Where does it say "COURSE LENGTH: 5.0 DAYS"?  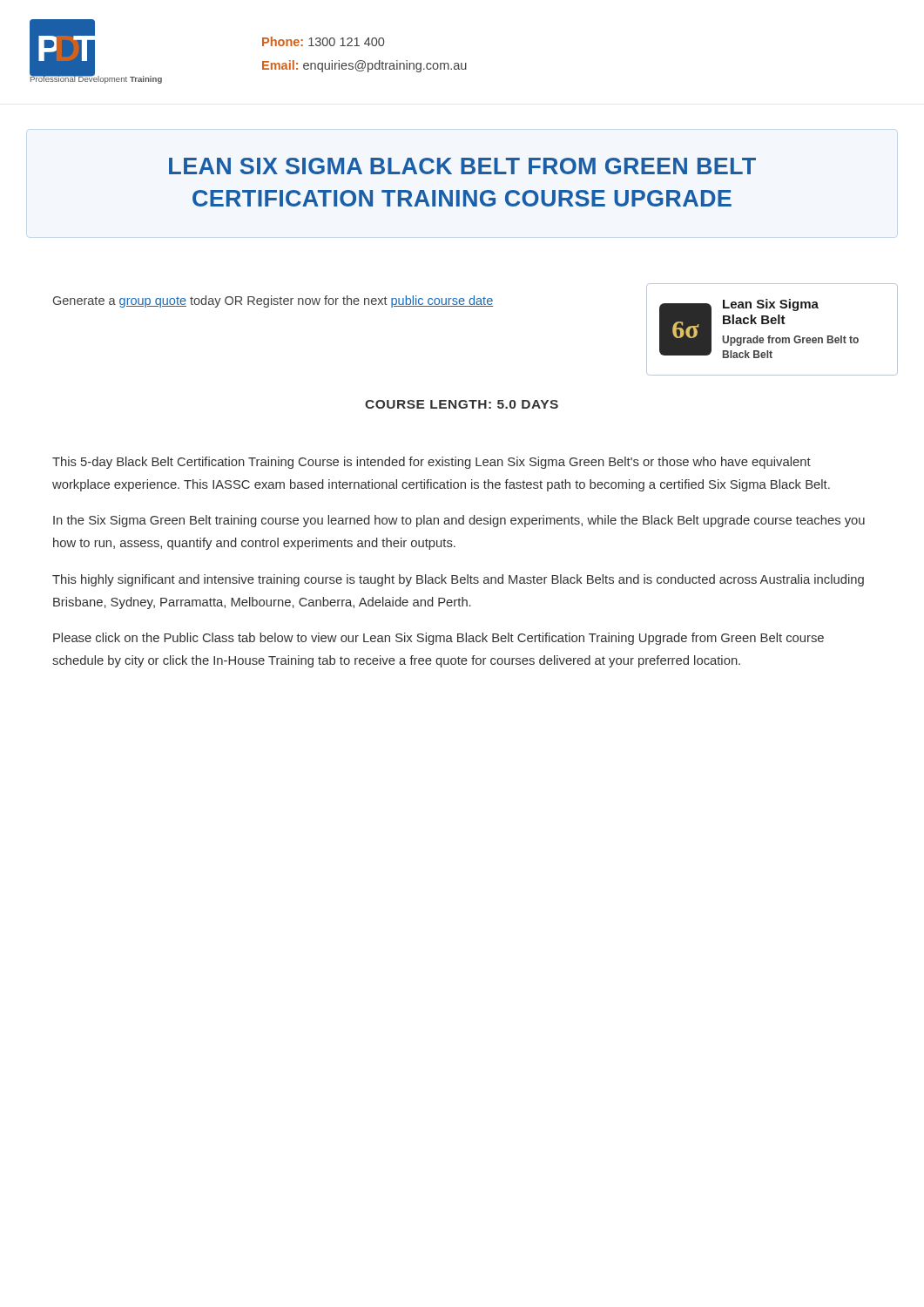point(462,404)
